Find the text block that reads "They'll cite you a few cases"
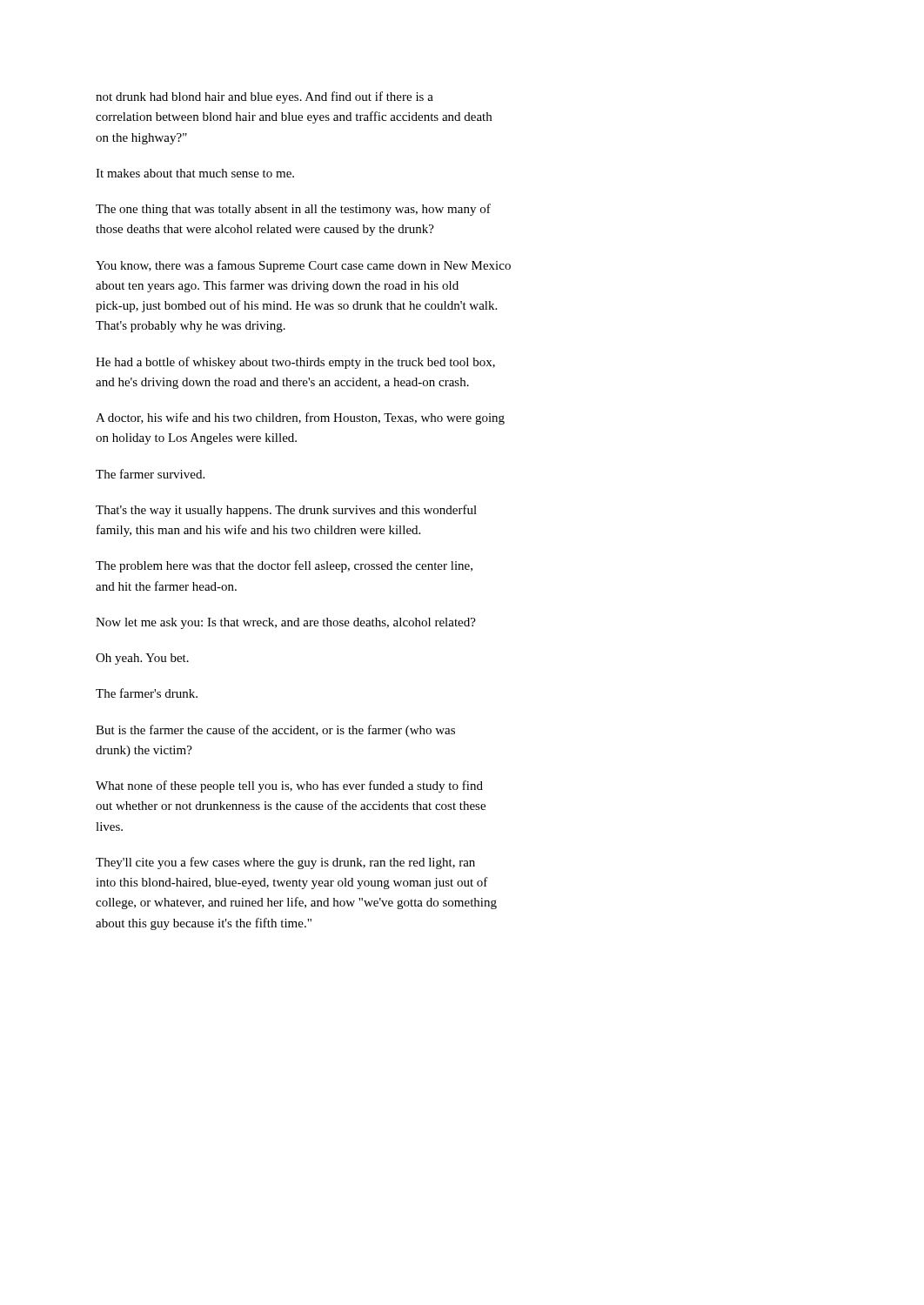Viewport: 924px width, 1305px height. point(296,892)
